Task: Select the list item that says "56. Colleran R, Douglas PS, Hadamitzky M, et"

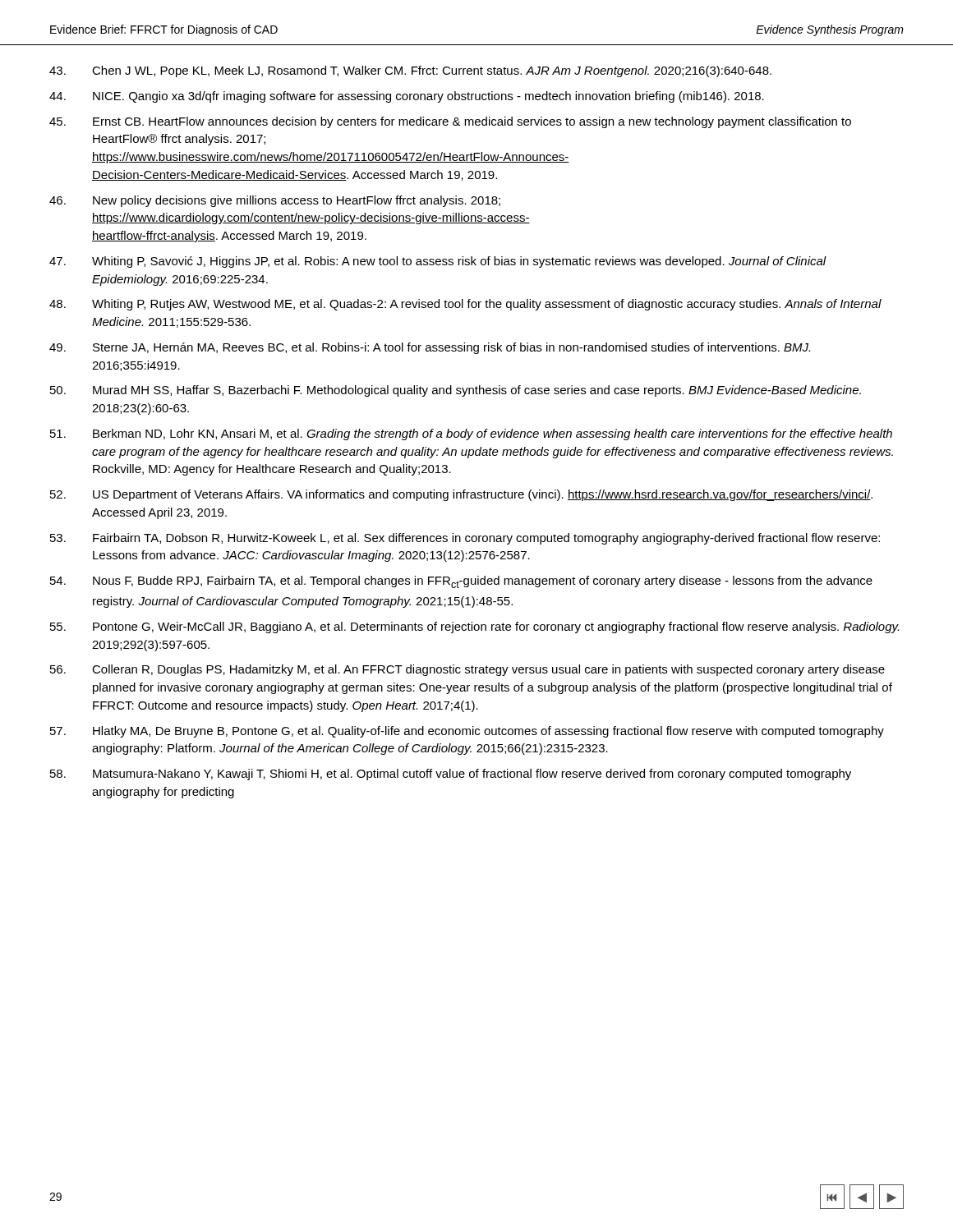Action: 476,687
